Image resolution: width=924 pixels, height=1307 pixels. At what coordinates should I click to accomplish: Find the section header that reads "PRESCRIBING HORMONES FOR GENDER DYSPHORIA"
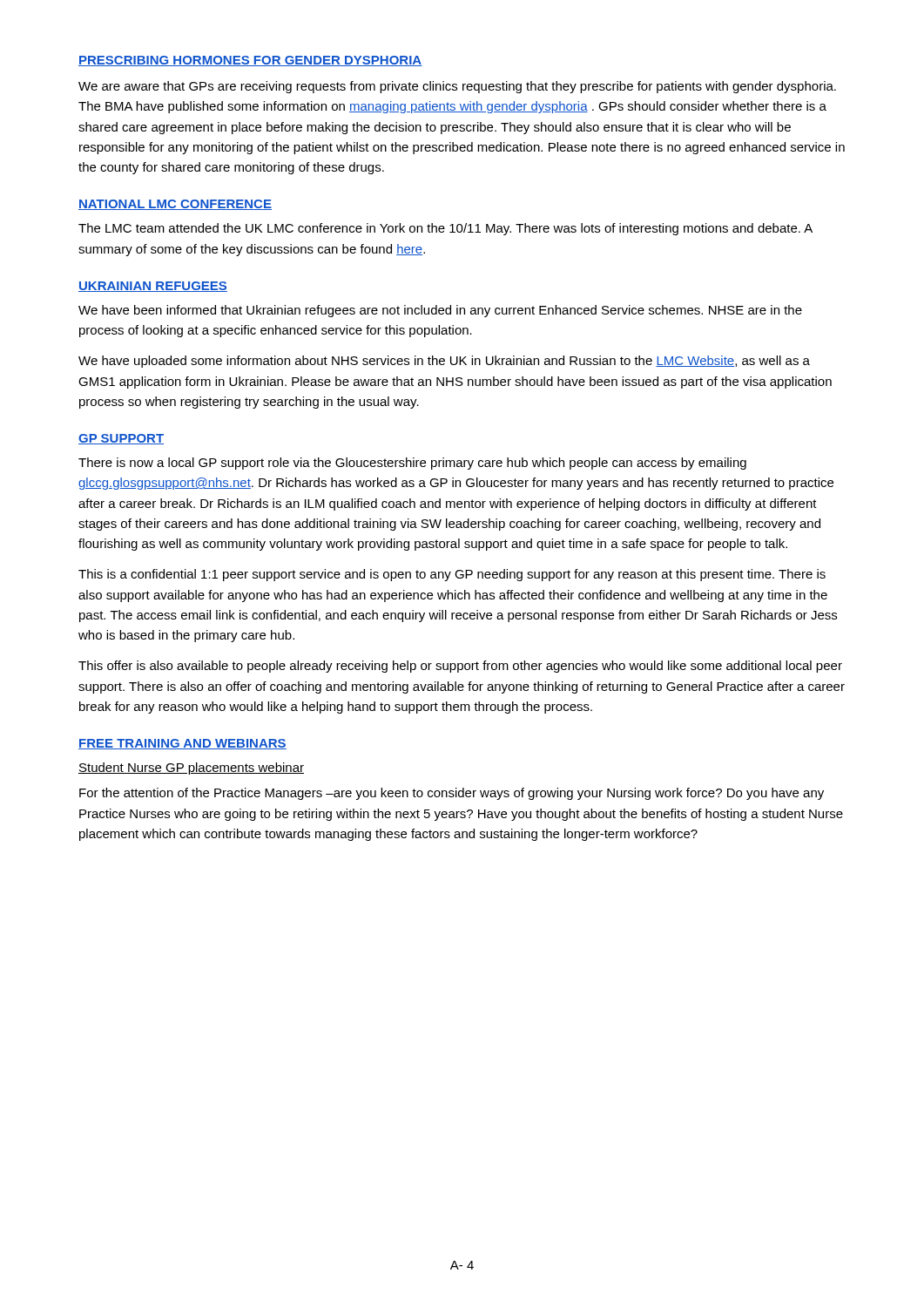pos(250,60)
